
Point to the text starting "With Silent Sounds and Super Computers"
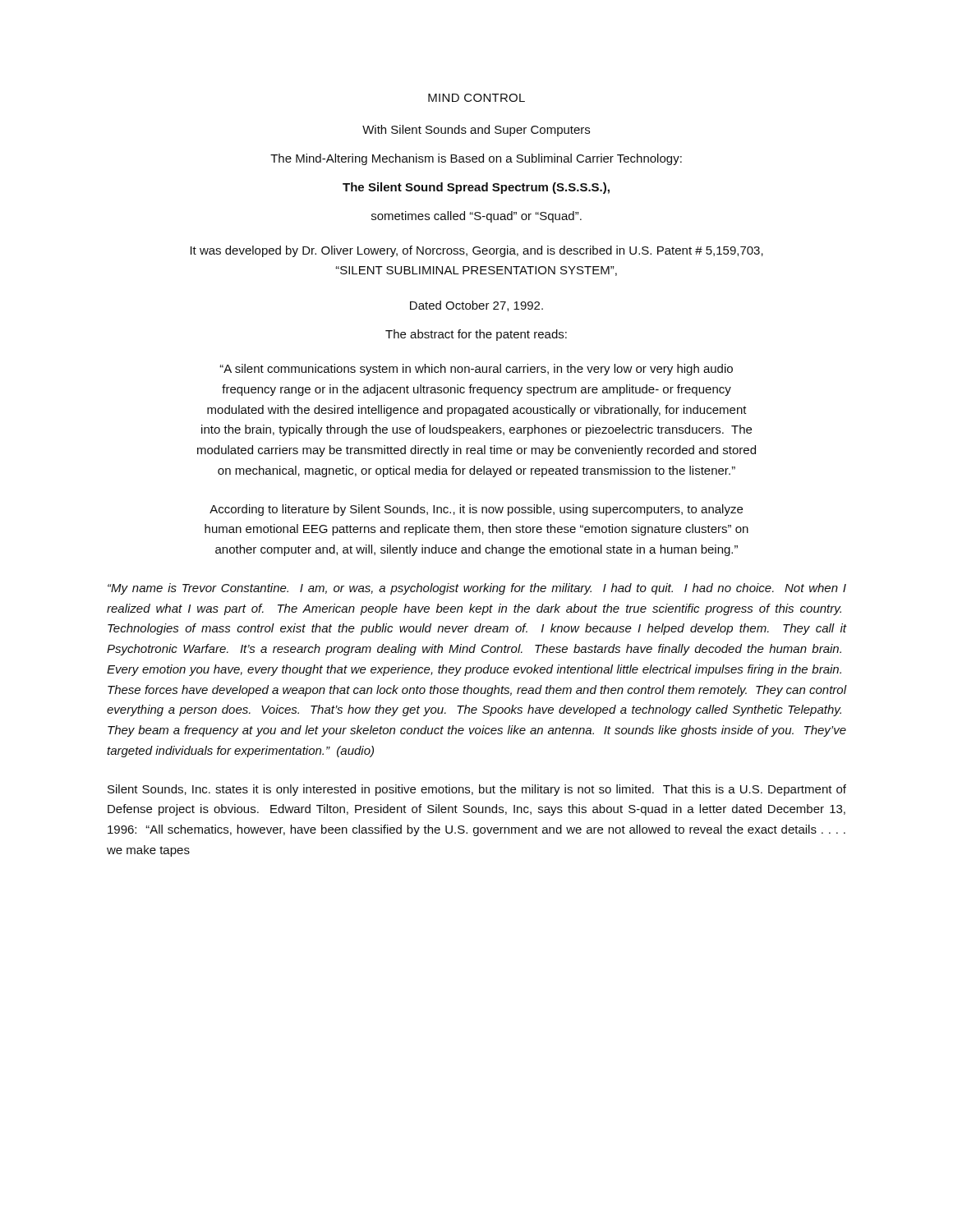pyautogui.click(x=476, y=129)
